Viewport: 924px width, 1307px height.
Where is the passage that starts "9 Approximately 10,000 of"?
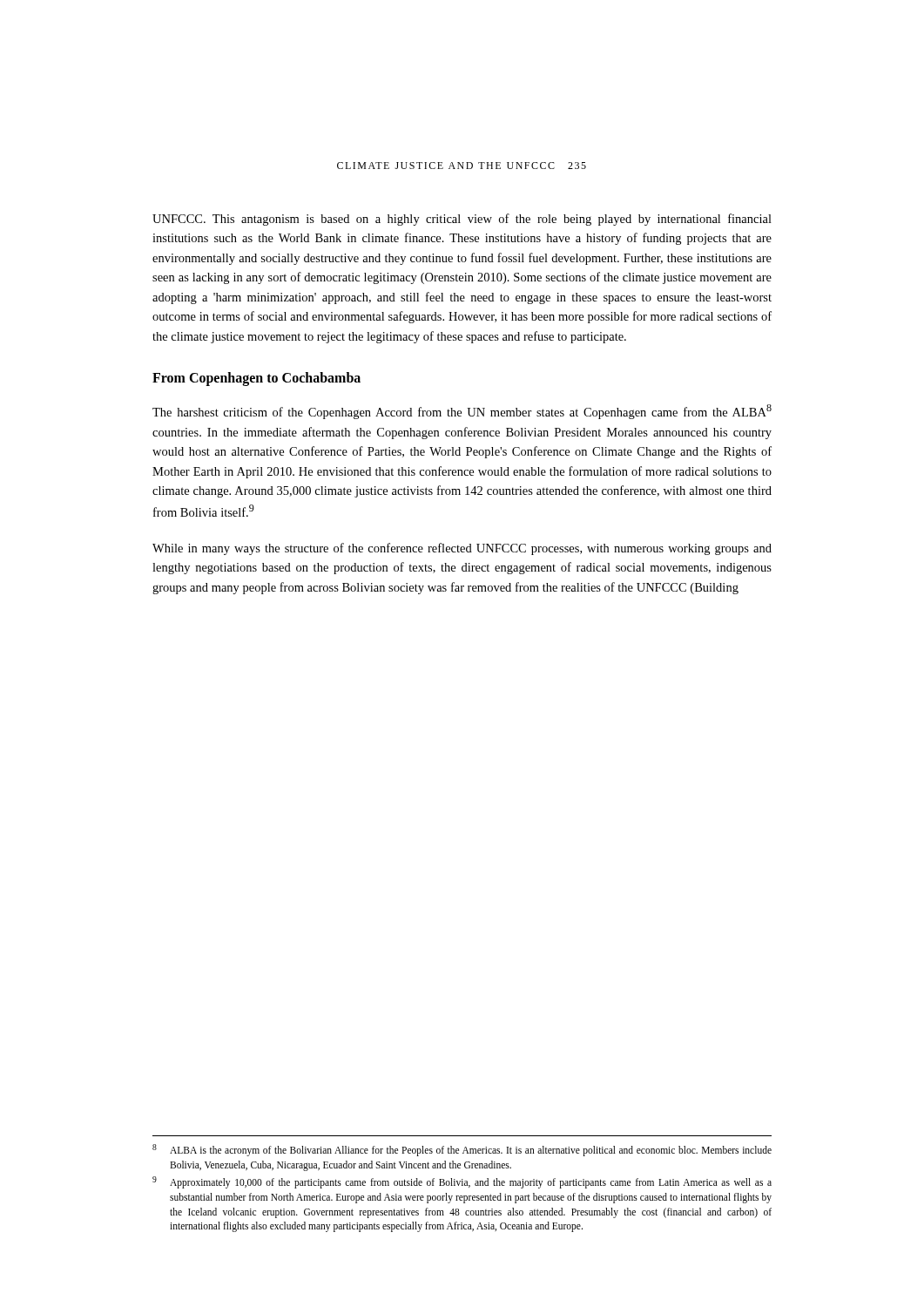point(462,1205)
